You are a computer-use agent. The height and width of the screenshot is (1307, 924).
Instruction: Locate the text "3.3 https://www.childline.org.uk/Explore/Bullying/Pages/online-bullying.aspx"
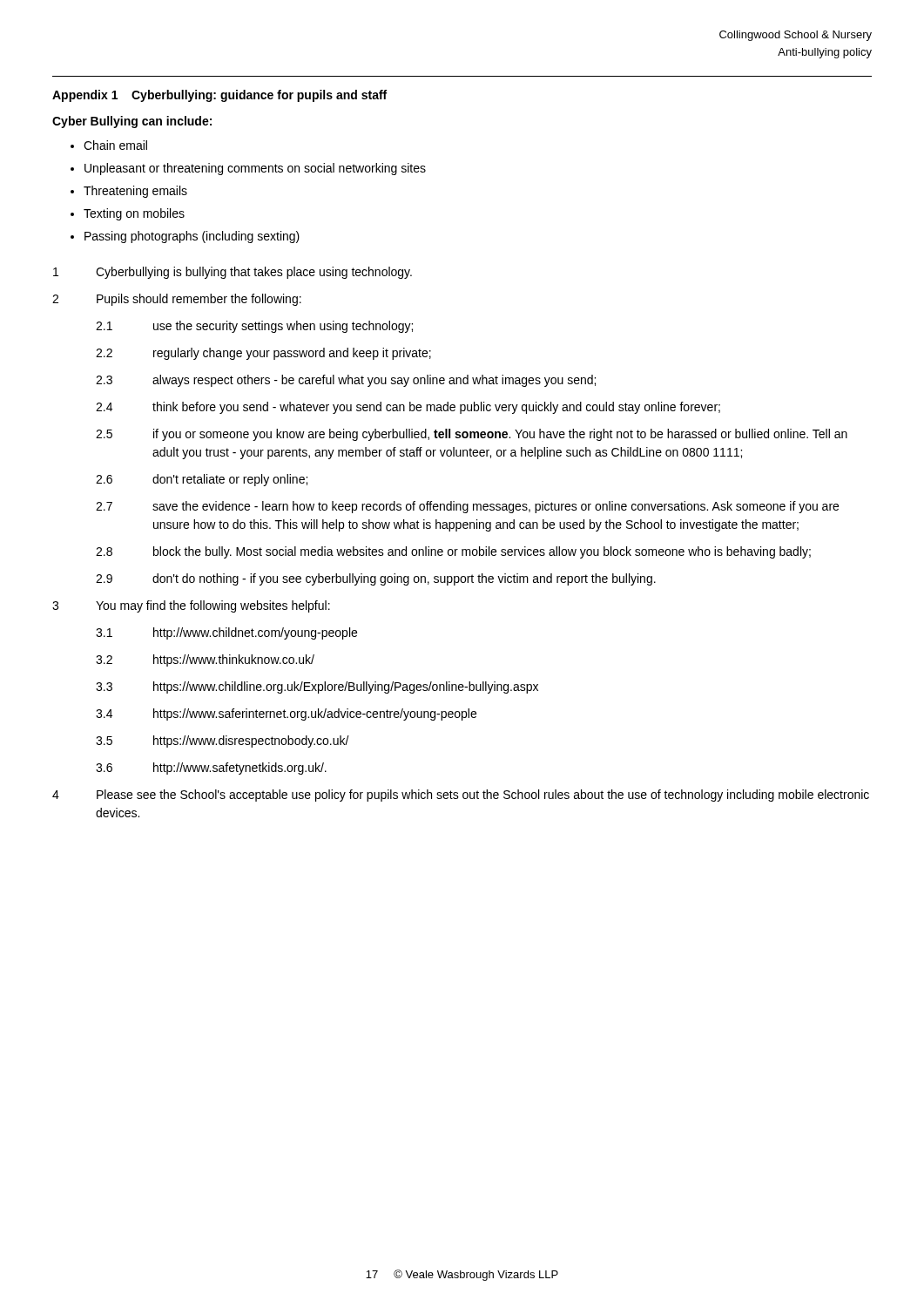[x=484, y=687]
